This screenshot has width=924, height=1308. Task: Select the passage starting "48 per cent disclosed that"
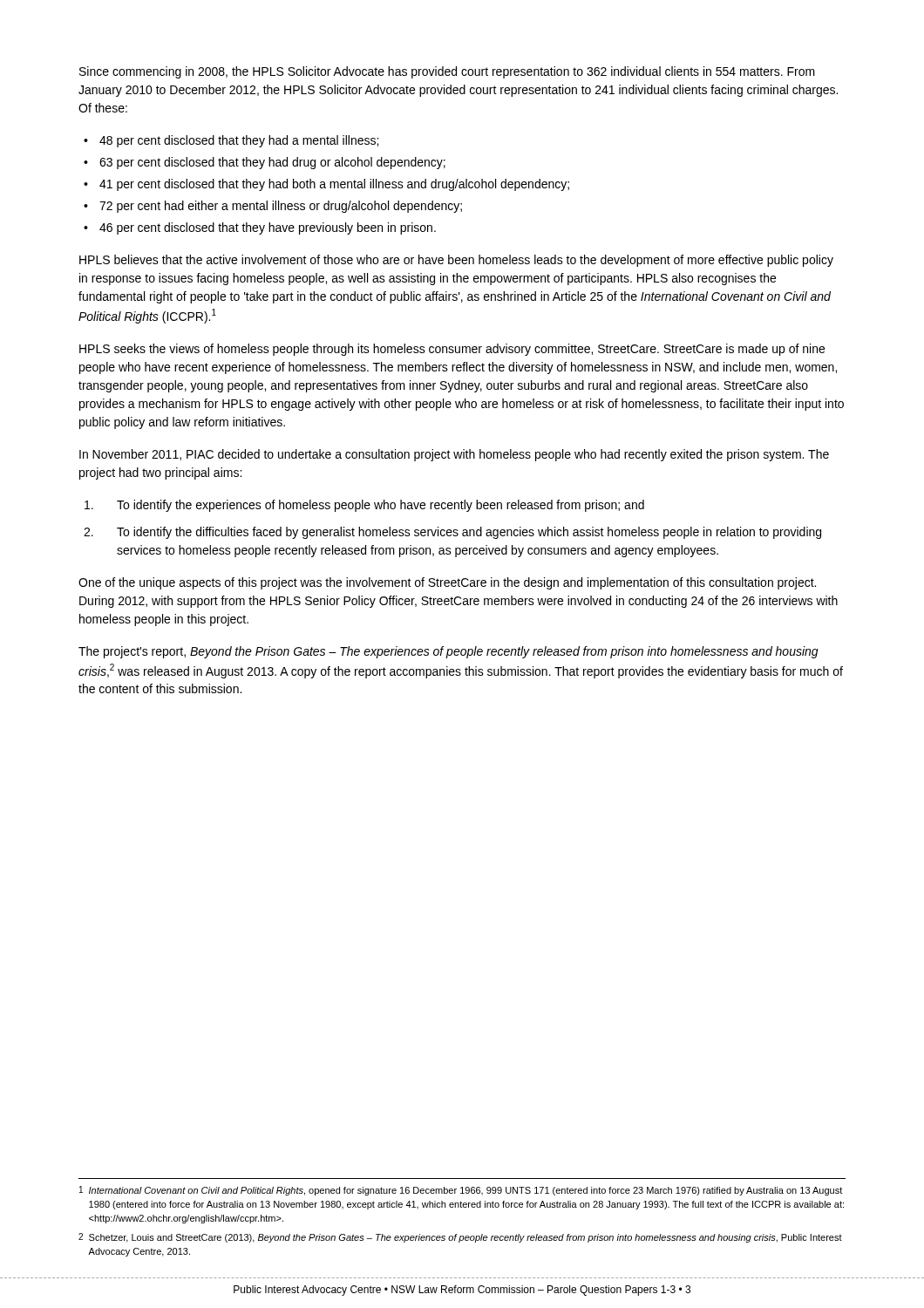coord(239,140)
